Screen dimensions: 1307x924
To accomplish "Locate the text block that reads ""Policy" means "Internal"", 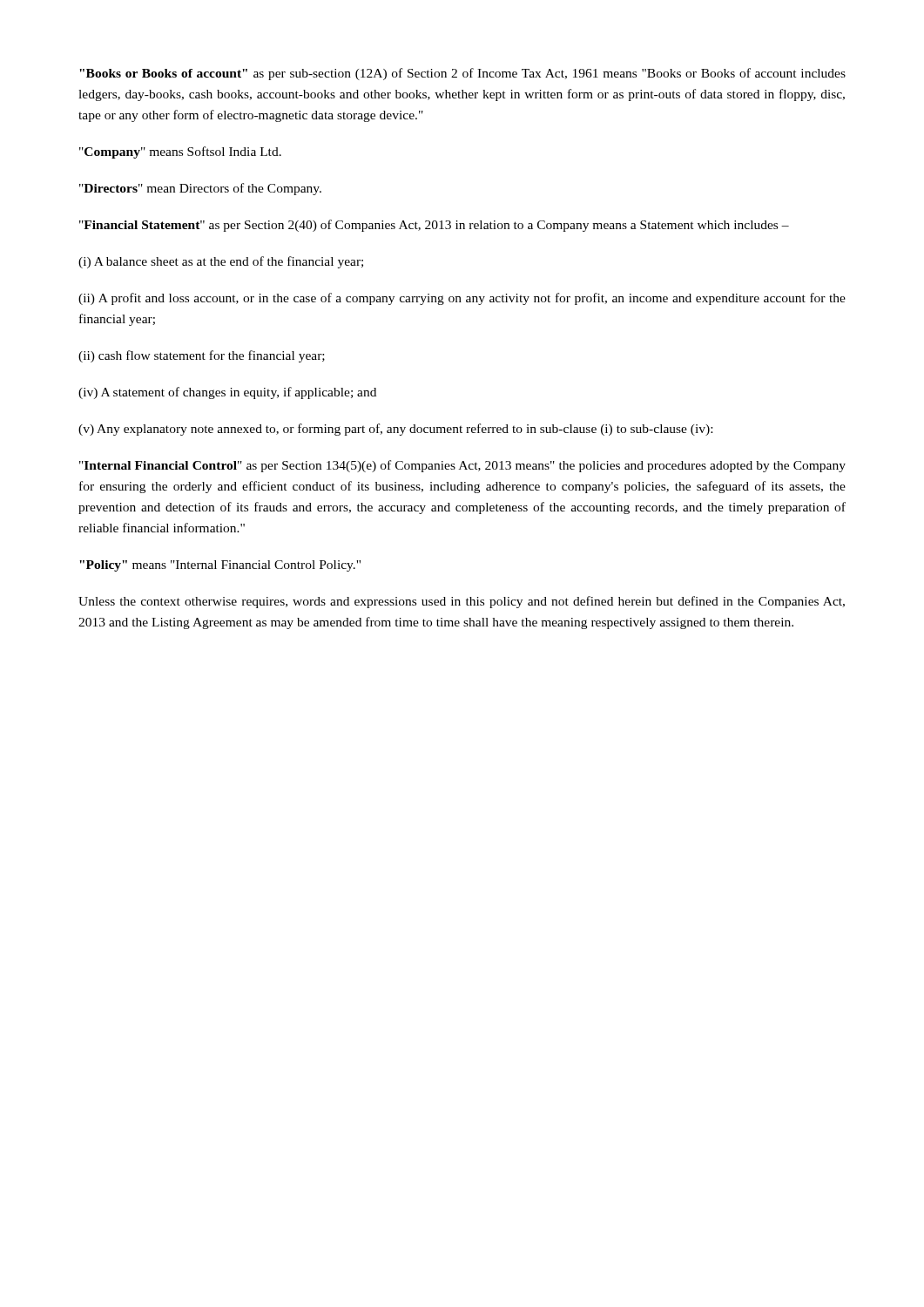I will pos(220,564).
